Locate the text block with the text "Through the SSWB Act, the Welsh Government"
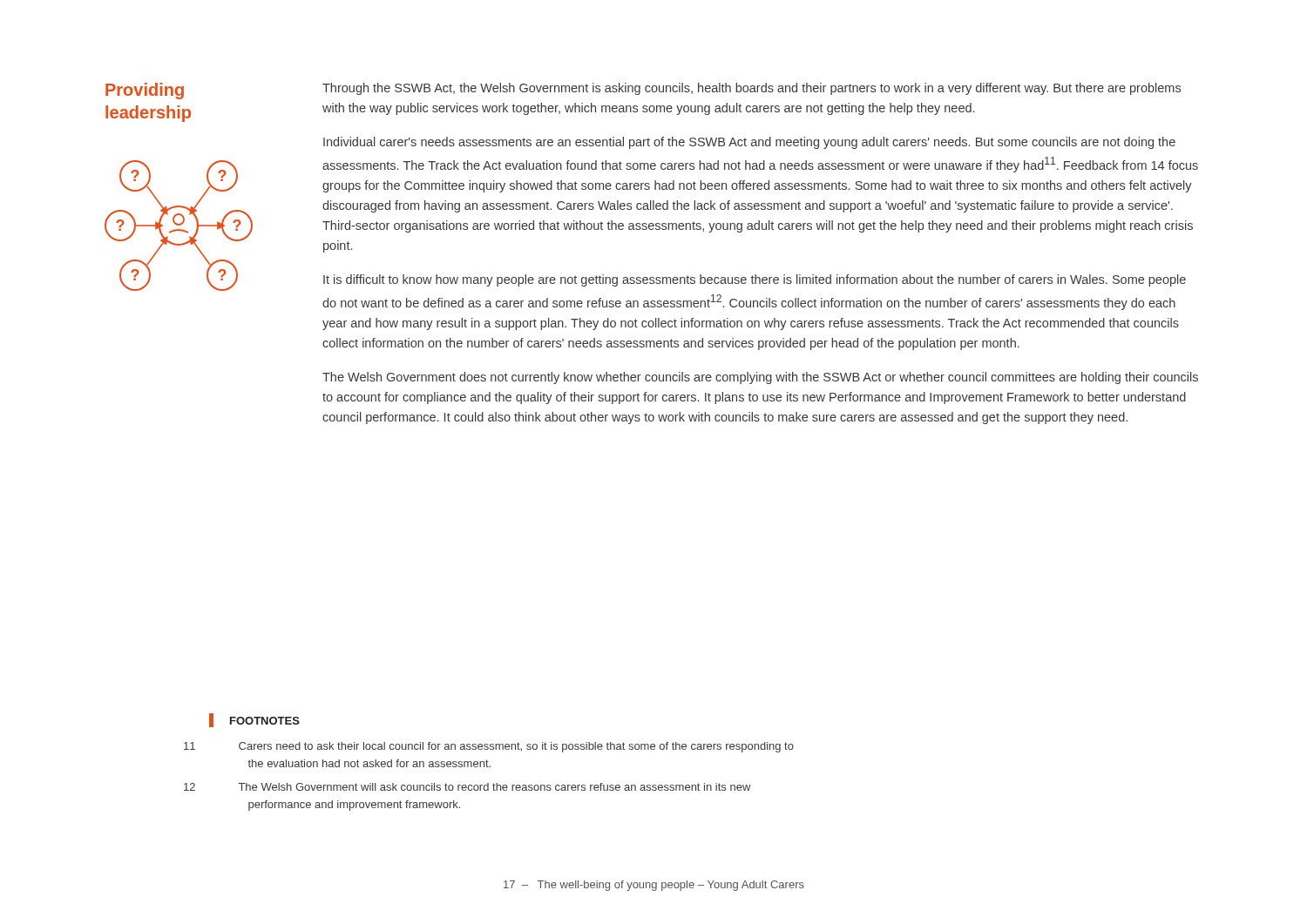Viewport: 1307px width, 924px height. [x=752, y=98]
